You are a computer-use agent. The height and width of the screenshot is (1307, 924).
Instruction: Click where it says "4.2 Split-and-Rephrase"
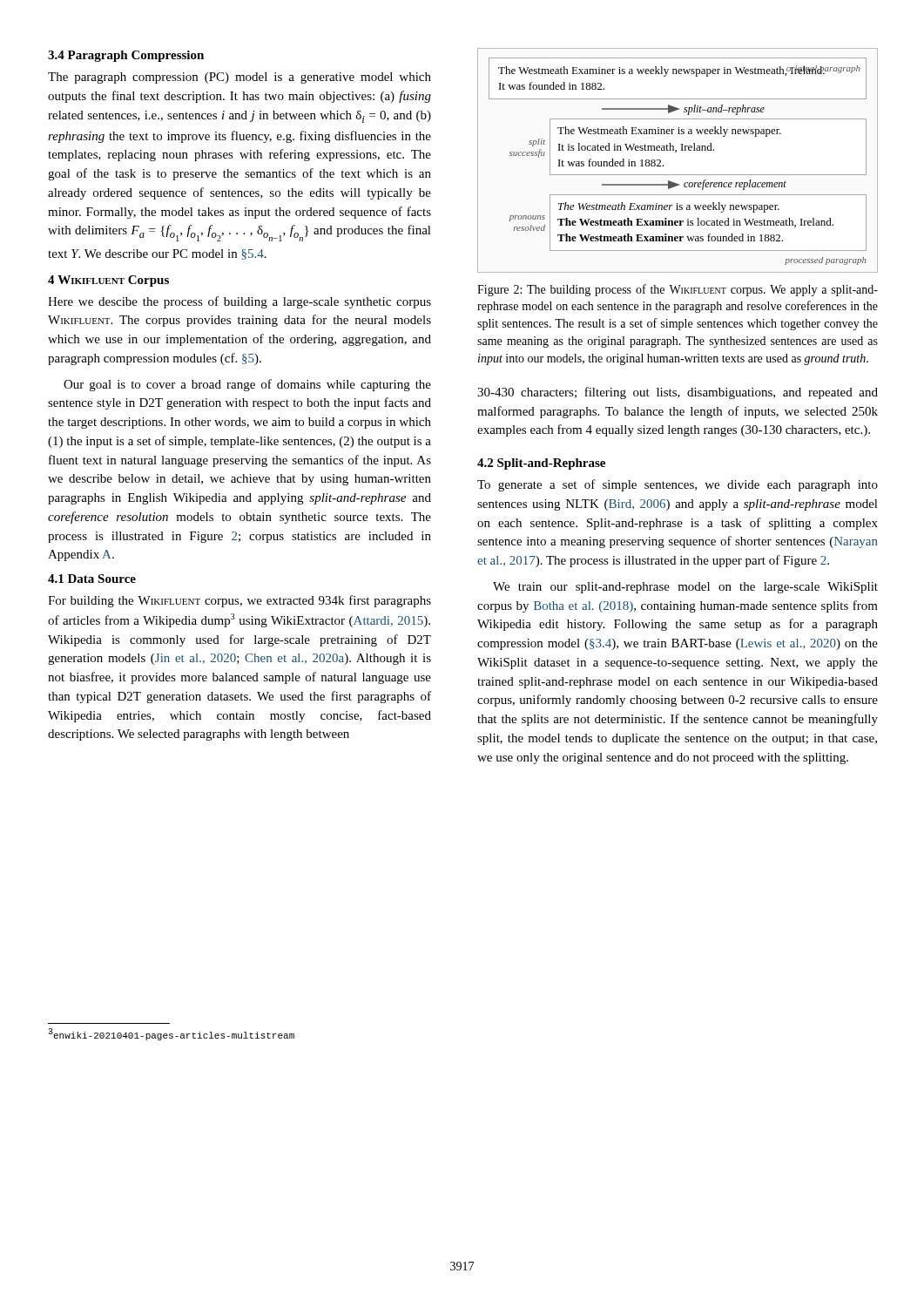tap(541, 463)
